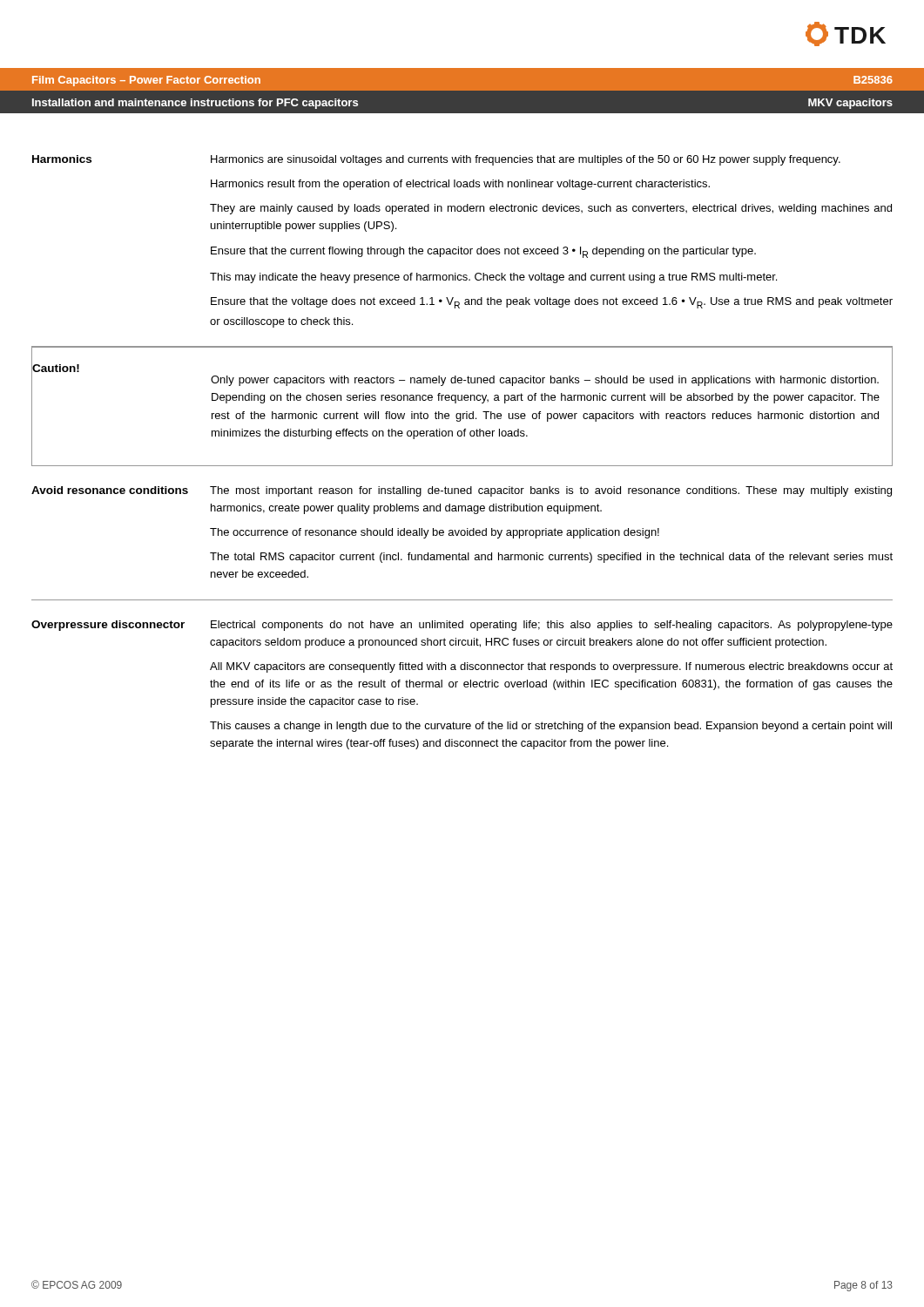Locate the block starting "Harmonics are sinusoidal voltages"
Viewport: 924px width, 1307px height.
[551, 241]
